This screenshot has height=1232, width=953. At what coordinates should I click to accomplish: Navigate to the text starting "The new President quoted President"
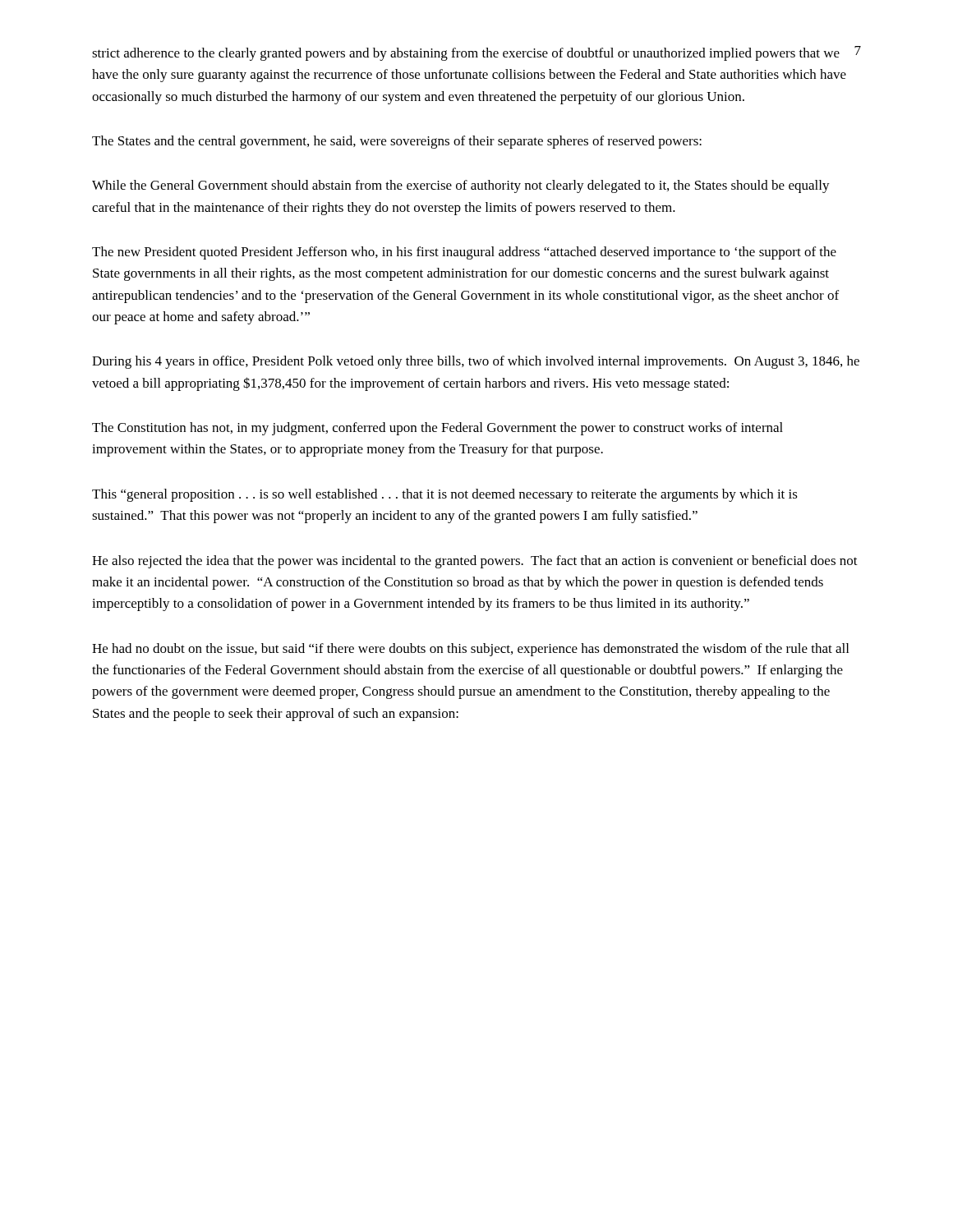tap(465, 284)
